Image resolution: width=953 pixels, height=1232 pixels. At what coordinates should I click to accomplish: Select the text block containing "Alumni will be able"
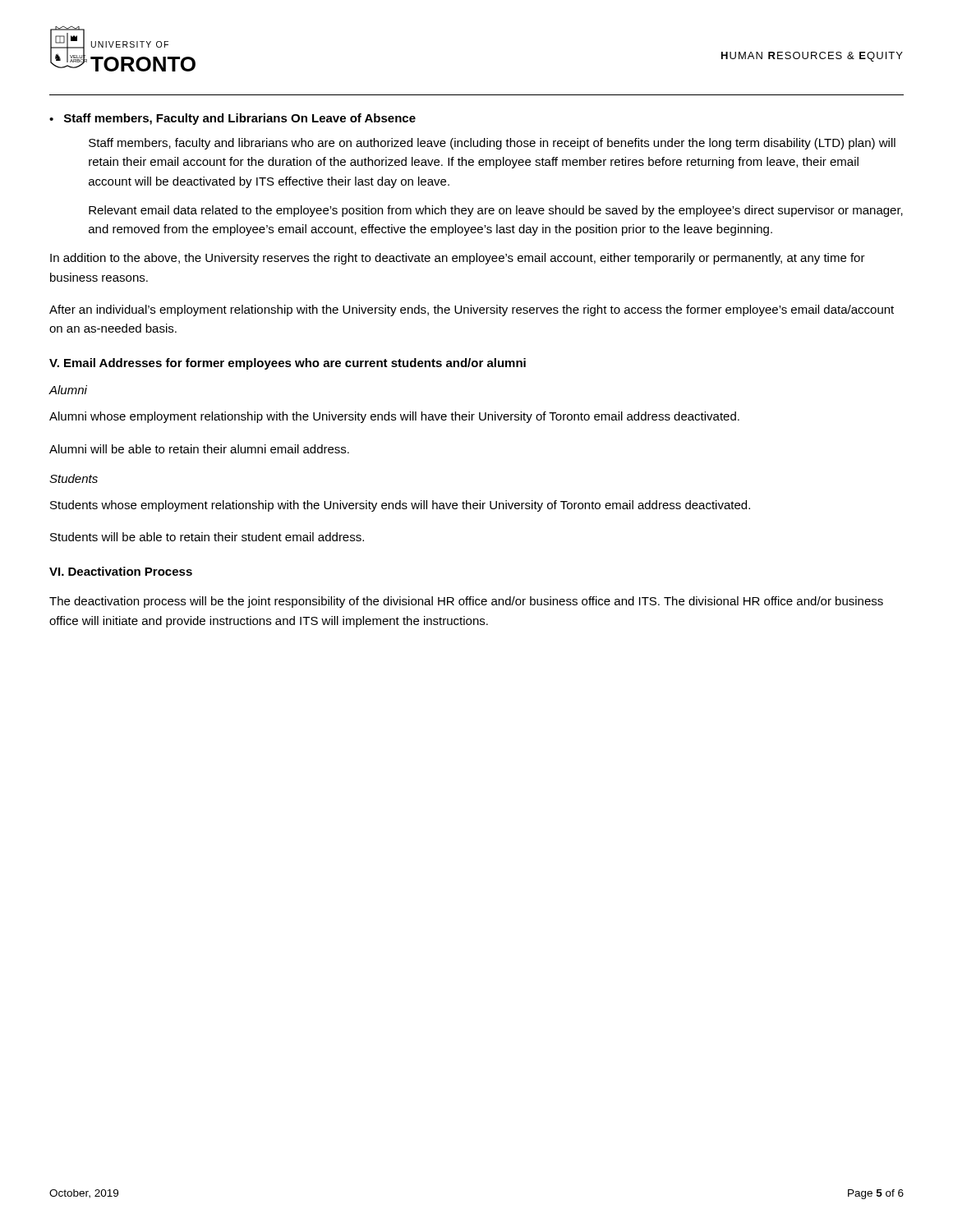point(200,448)
